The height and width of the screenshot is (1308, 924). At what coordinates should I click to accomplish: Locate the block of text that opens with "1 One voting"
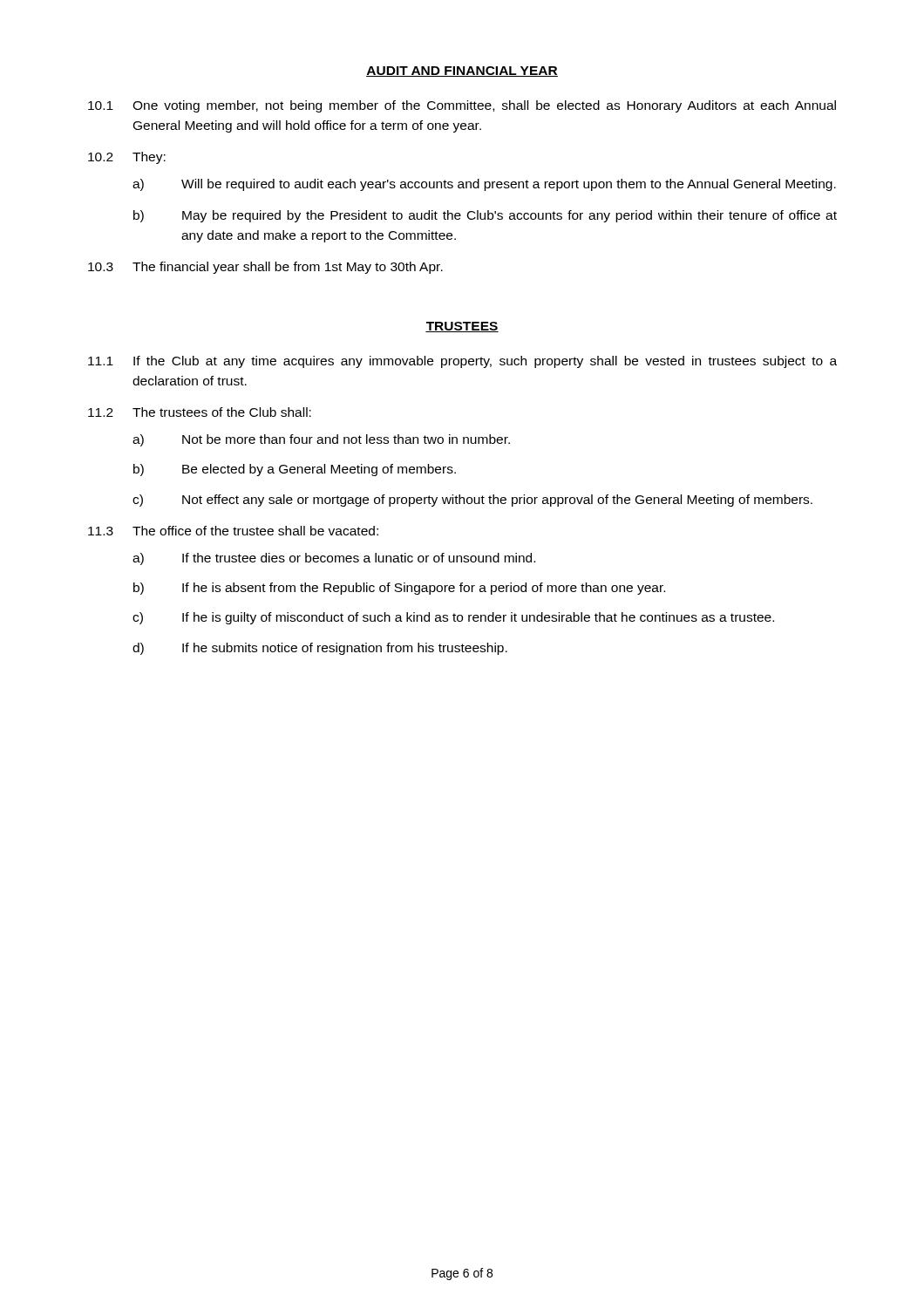coord(462,116)
